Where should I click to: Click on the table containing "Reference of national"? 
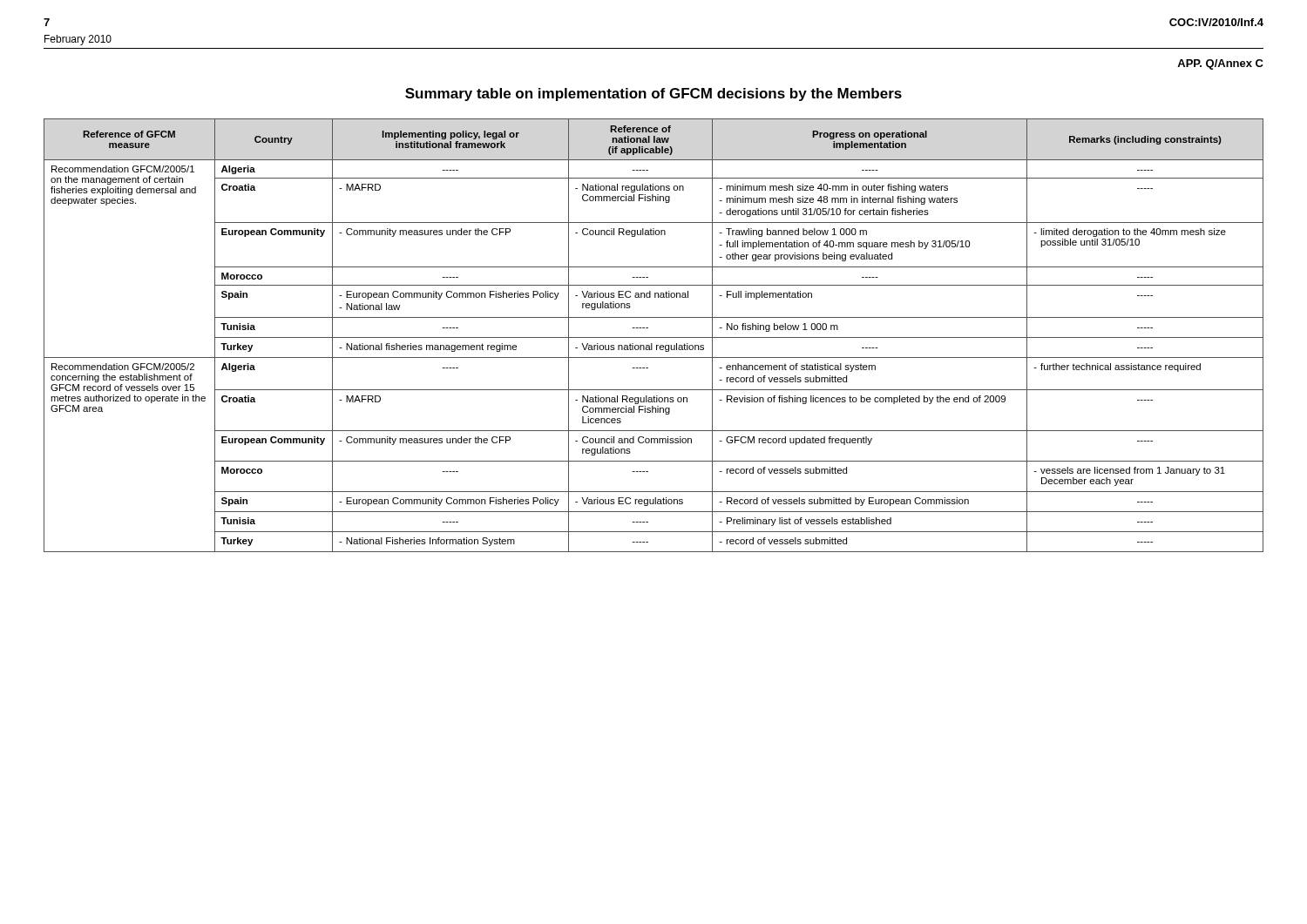(654, 335)
